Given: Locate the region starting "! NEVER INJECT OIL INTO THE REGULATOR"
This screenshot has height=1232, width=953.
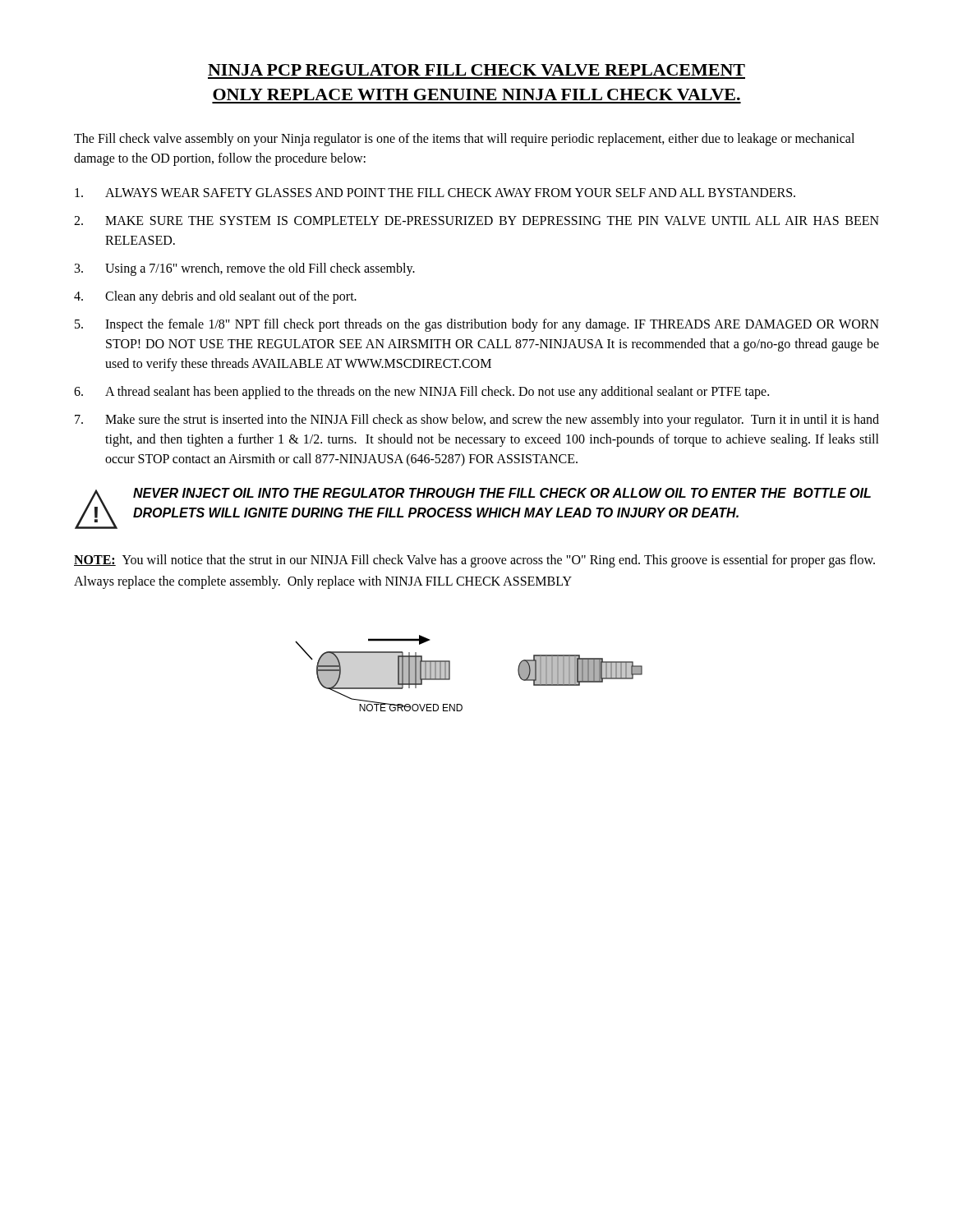Looking at the screenshot, I should pos(476,509).
